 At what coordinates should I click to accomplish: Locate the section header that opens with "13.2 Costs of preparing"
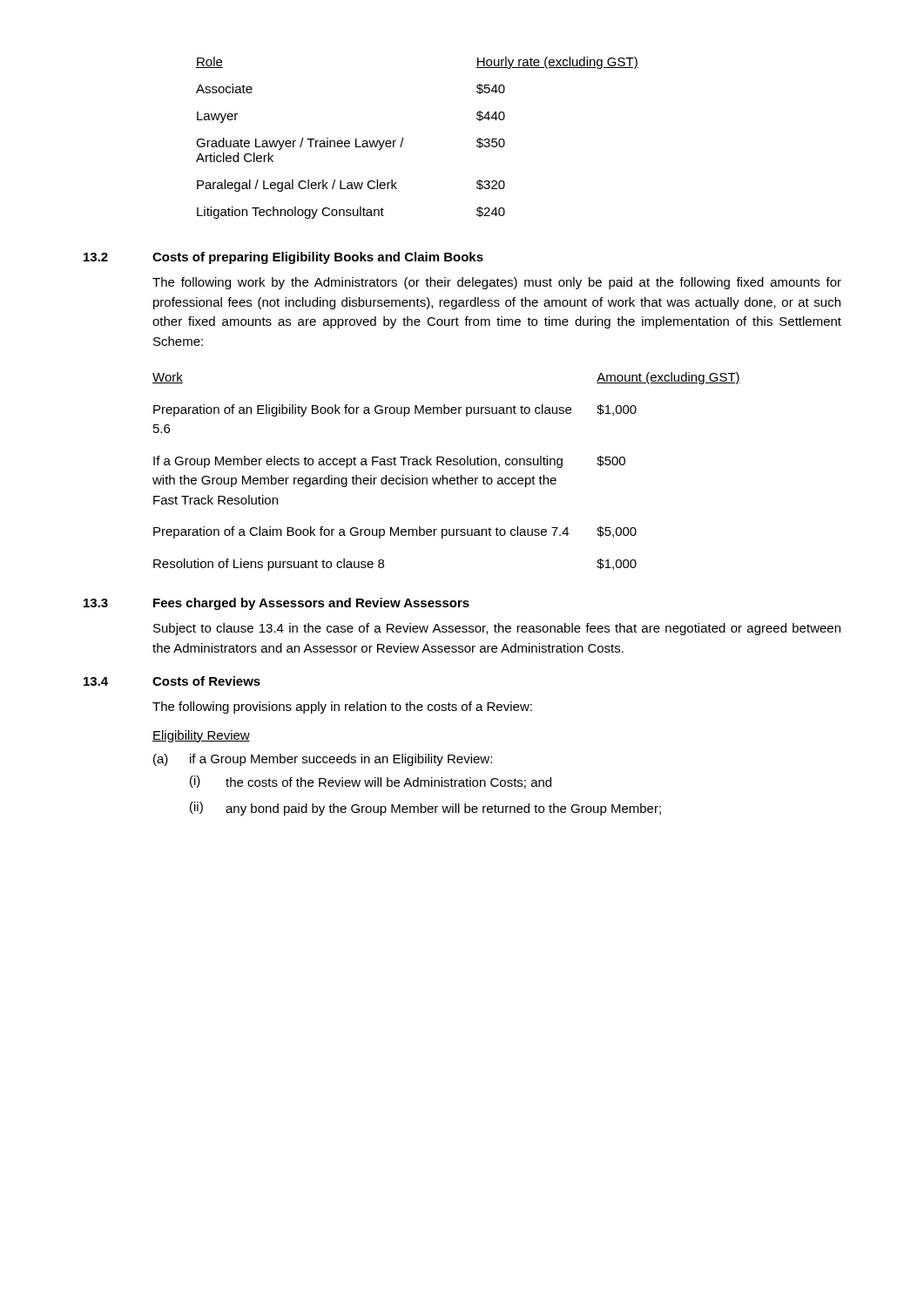pyautogui.click(x=283, y=257)
